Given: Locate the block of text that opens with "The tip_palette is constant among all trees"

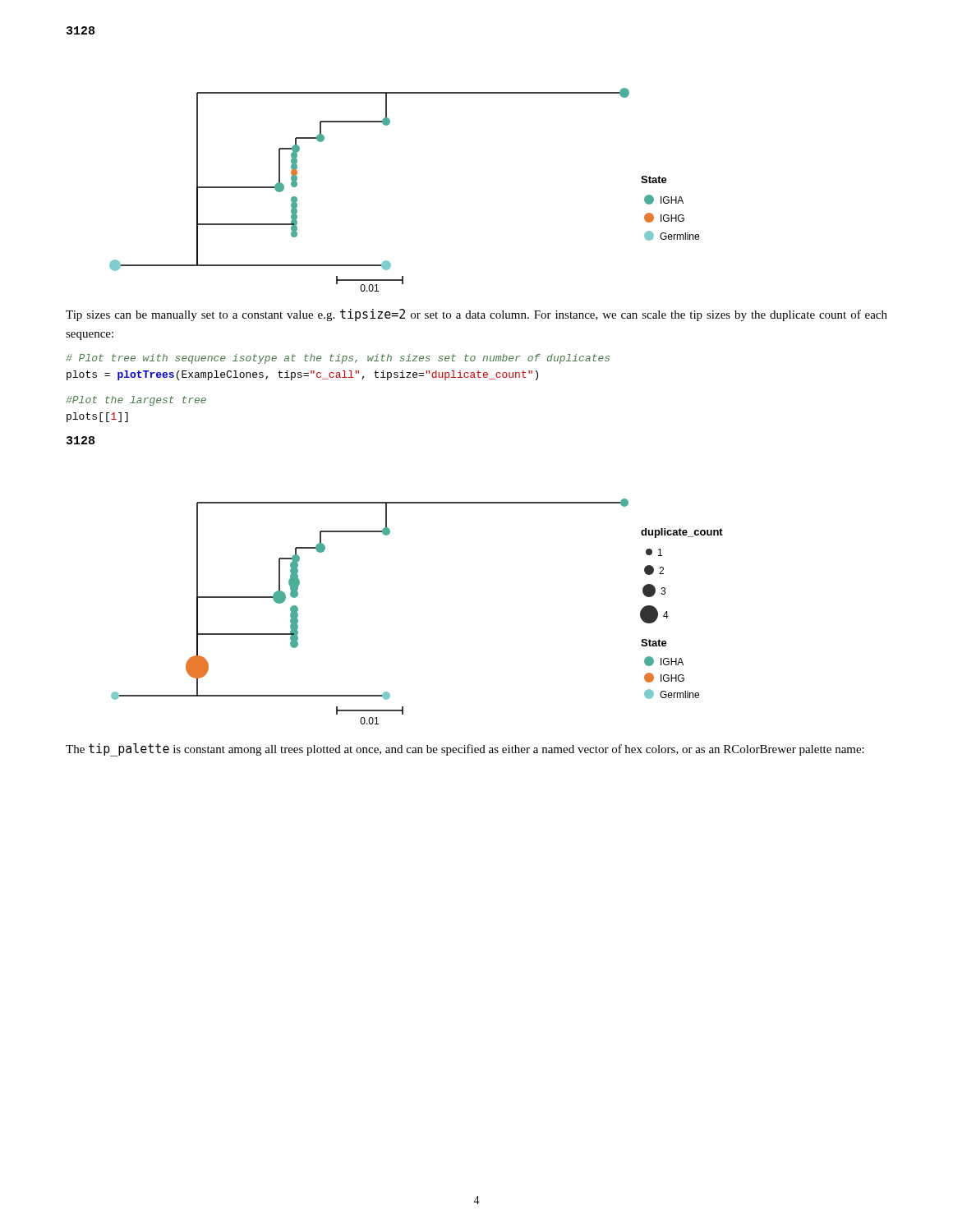Looking at the screenshot, I should click(x=465, y=749).
